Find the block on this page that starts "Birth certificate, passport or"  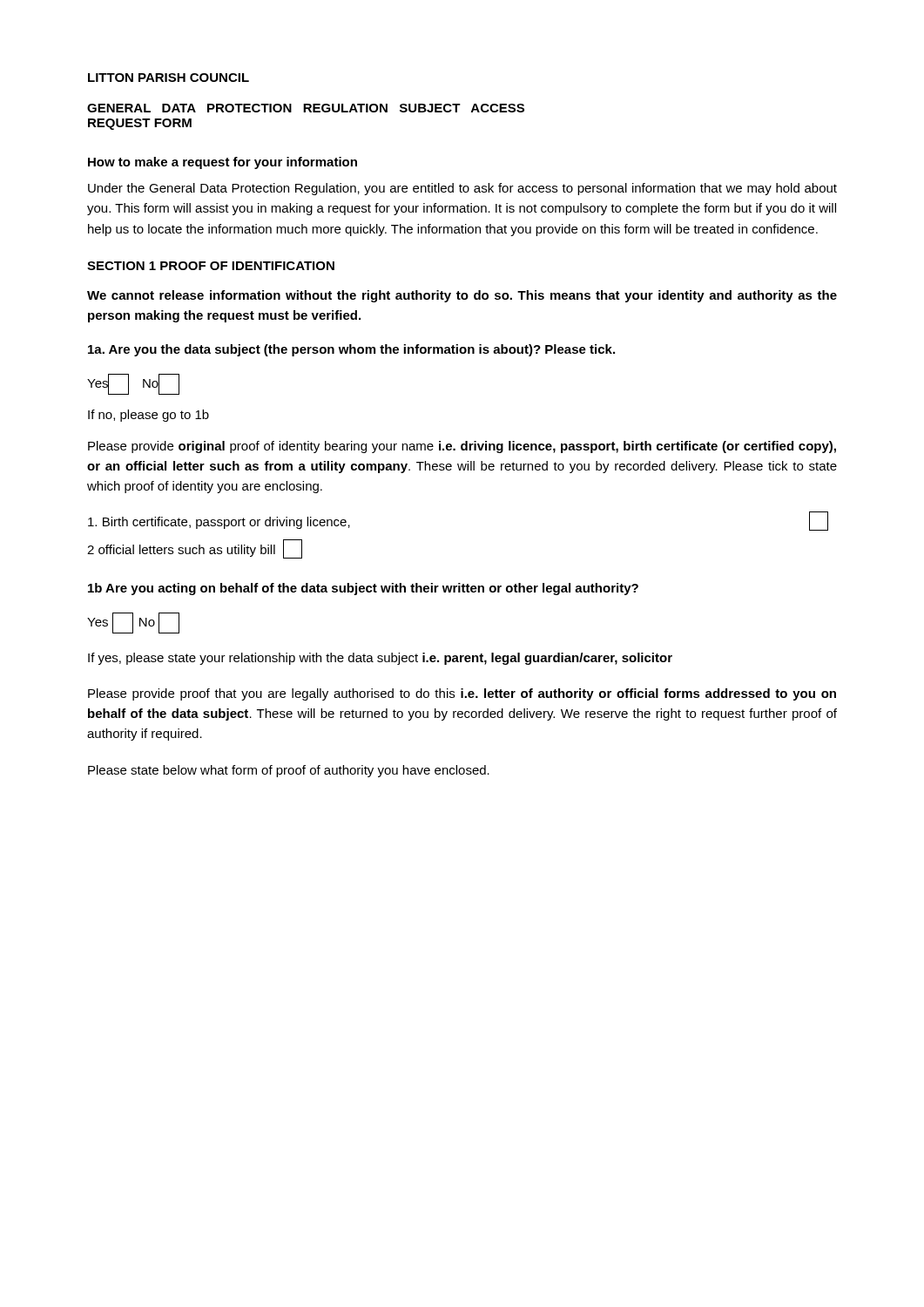228,521
